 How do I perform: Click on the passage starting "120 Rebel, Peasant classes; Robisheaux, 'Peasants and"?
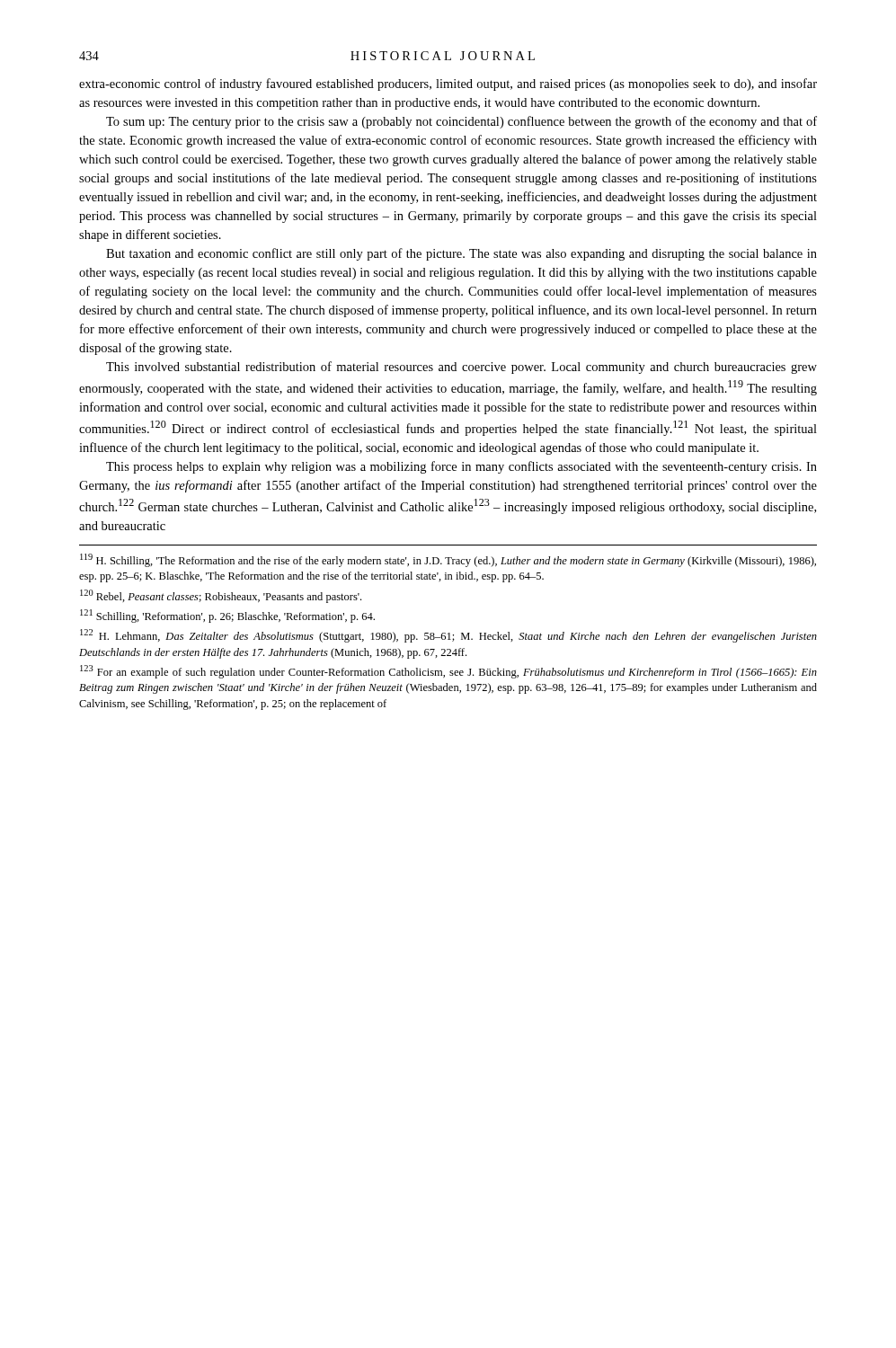point(221,595)
